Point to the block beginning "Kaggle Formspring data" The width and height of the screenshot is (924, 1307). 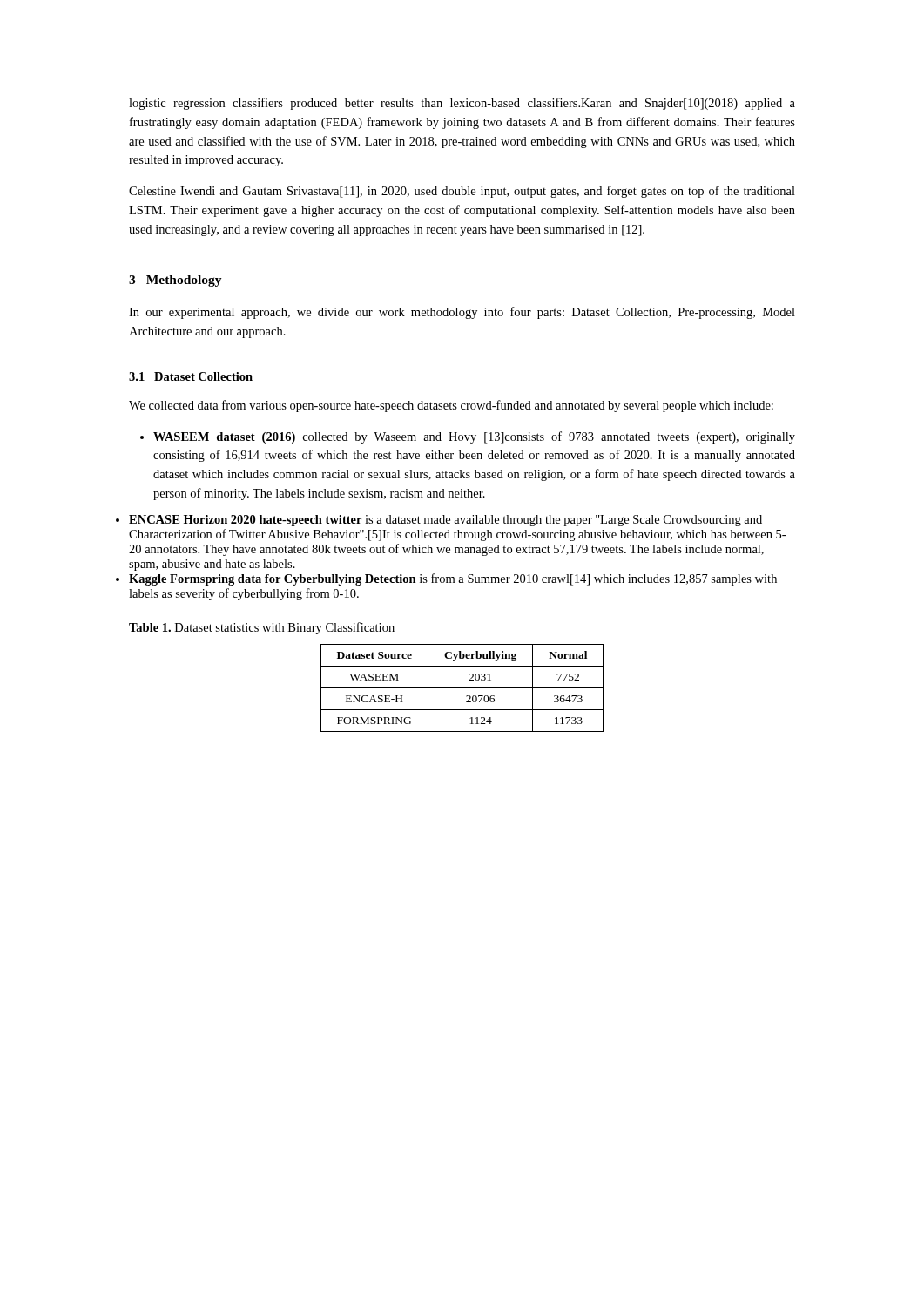462,586
